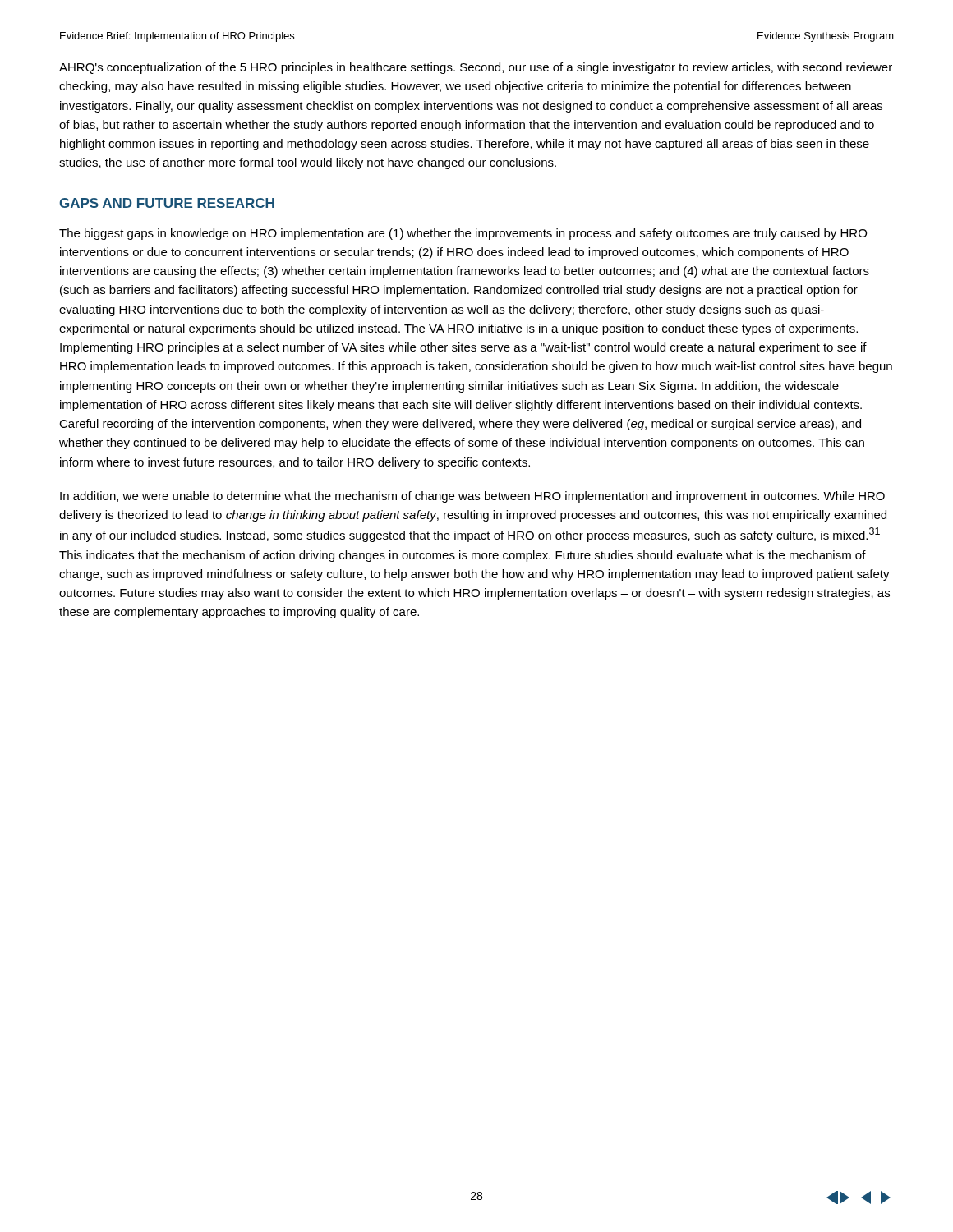Click the passage that begins "The biggest gaps in knowledge on HRO implementation"

pyautogui.click(x=476, y=347)
